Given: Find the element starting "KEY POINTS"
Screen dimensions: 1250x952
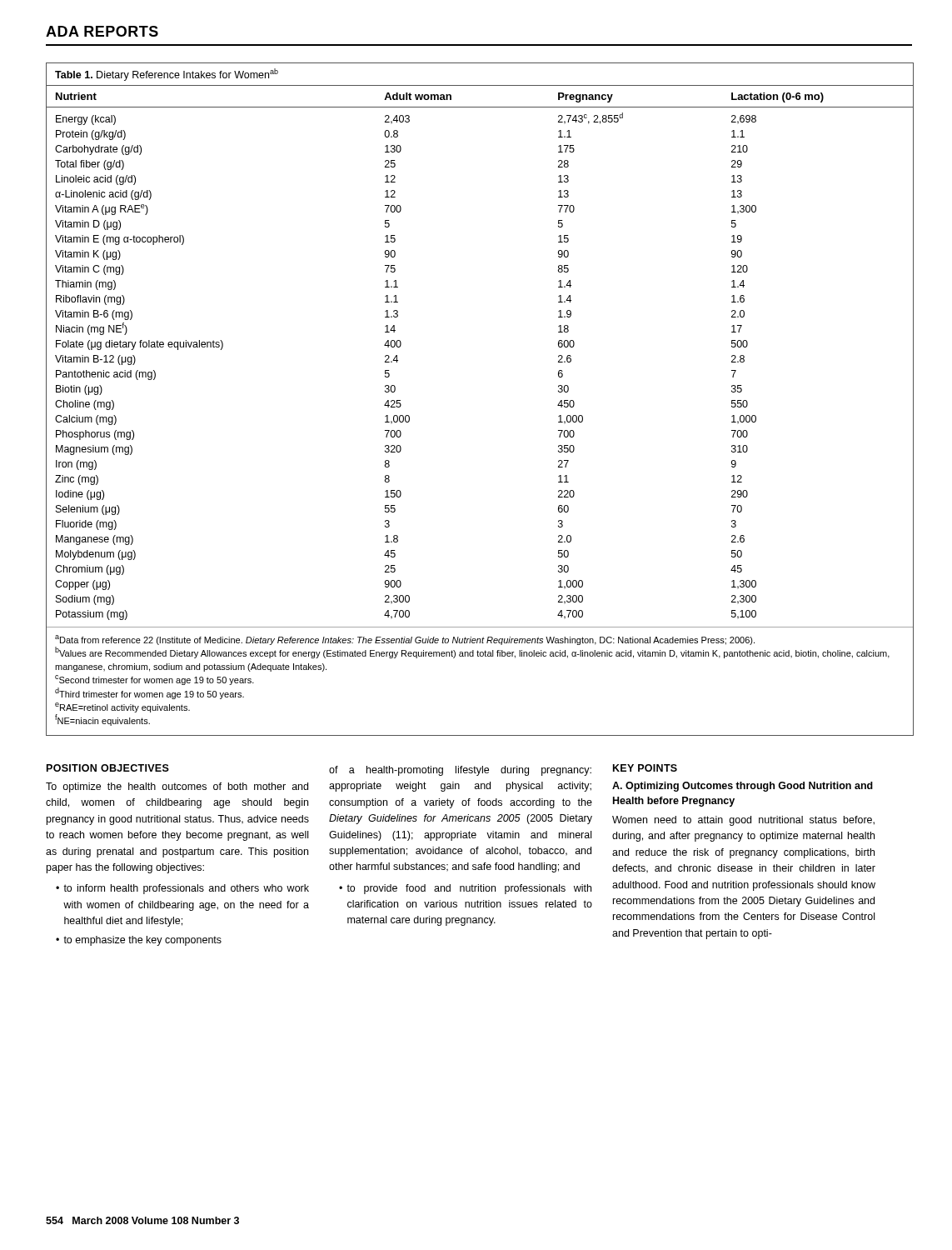Looking at the screenshot, I should pos(645,768).
